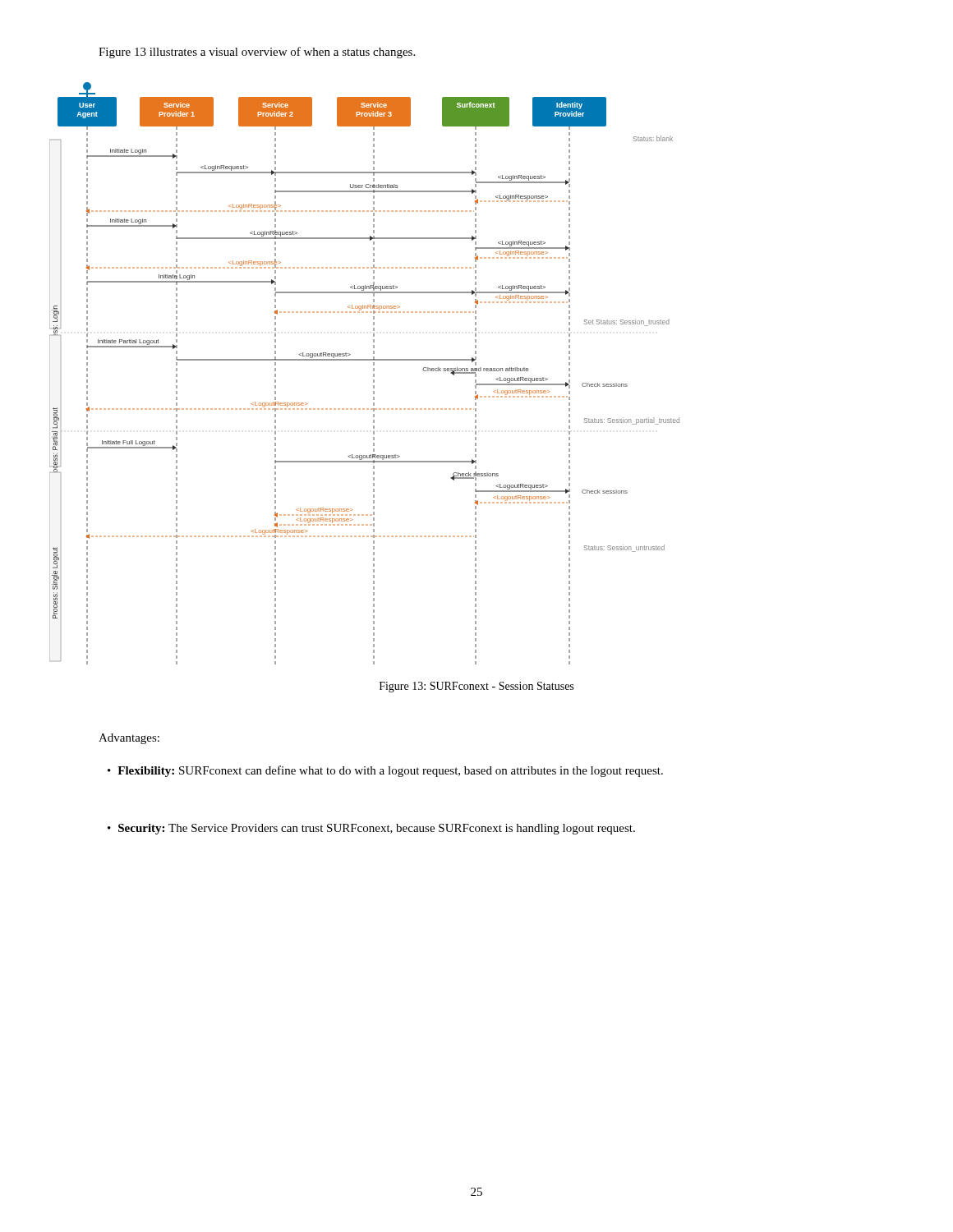
Task: Locate the flowchart
Action: (476, 374)
